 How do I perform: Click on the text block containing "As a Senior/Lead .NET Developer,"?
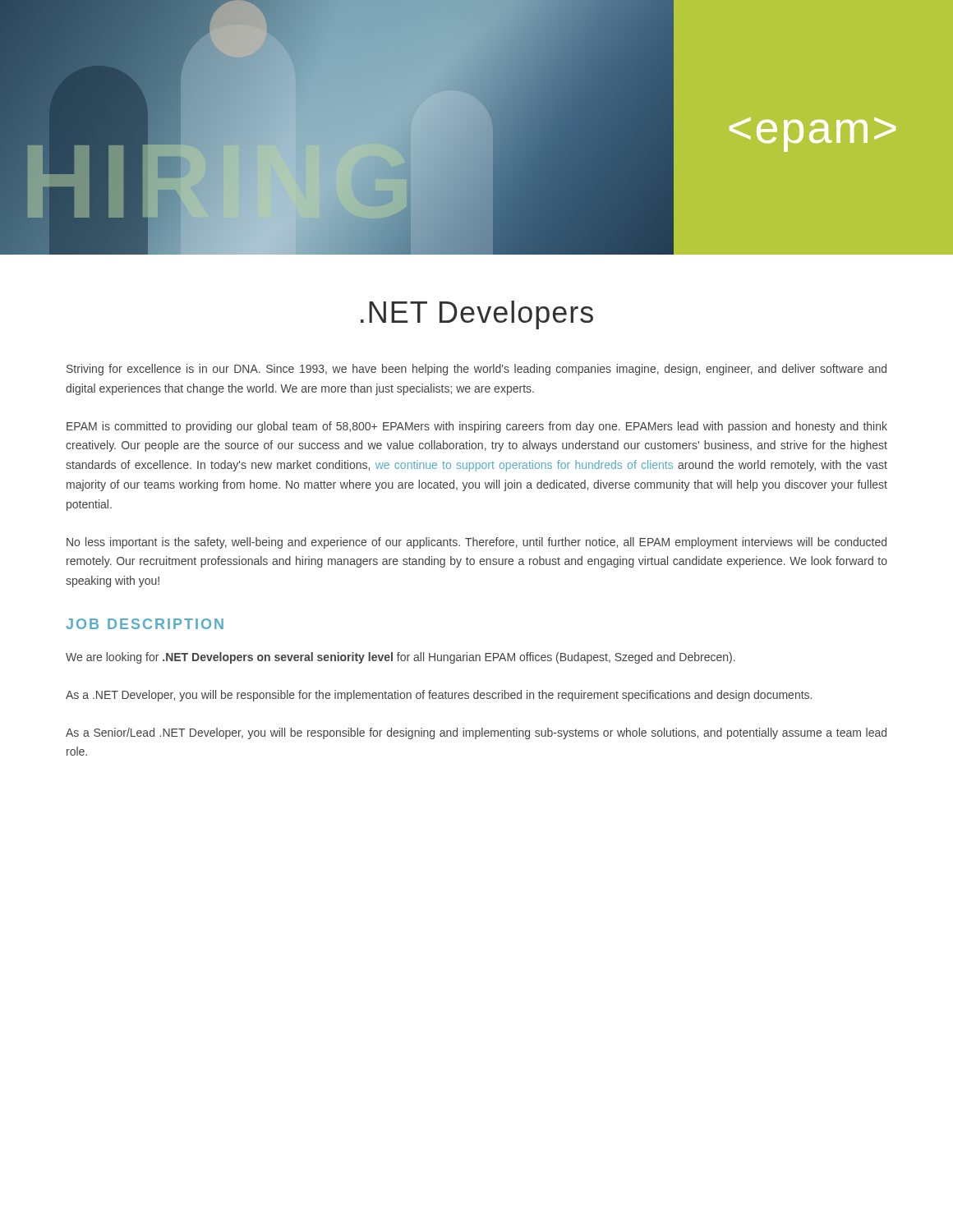[x=476, y=743]
